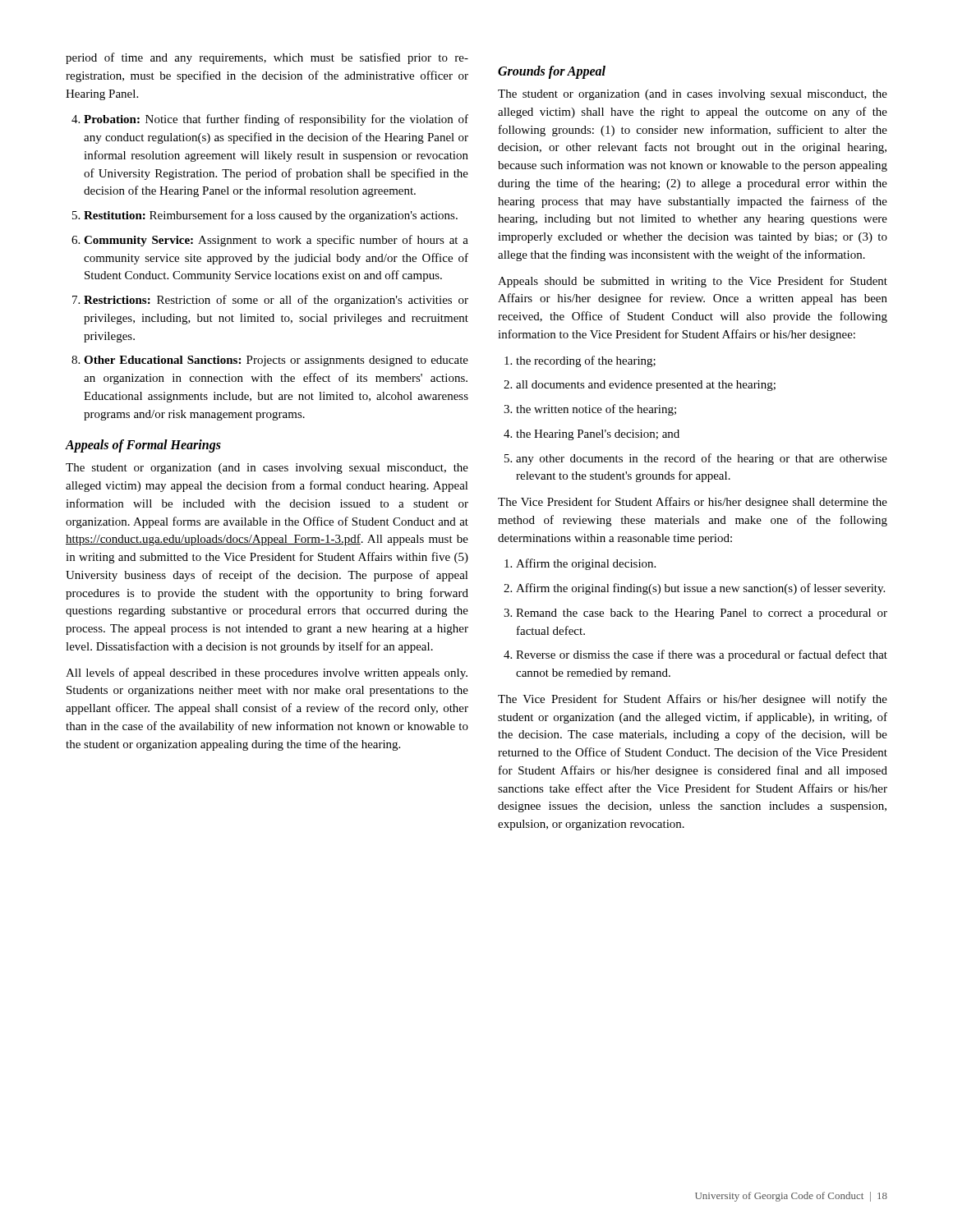This screenshot has height=1232, width=953.
Task: Navigate to the text block starting "the written notice of the hearing;"
Action: click(x=597, y=409)
